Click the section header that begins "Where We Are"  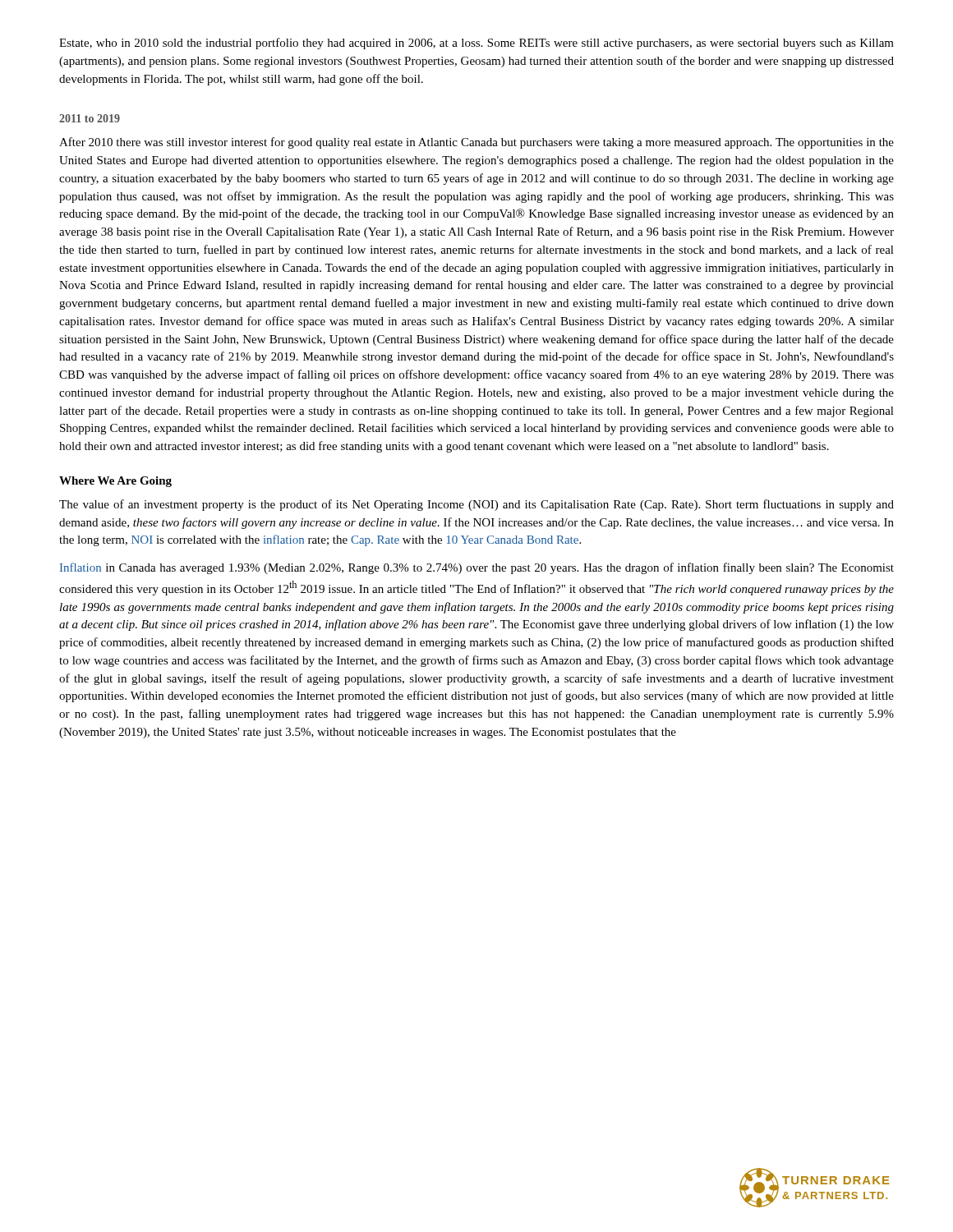(116, 480)
